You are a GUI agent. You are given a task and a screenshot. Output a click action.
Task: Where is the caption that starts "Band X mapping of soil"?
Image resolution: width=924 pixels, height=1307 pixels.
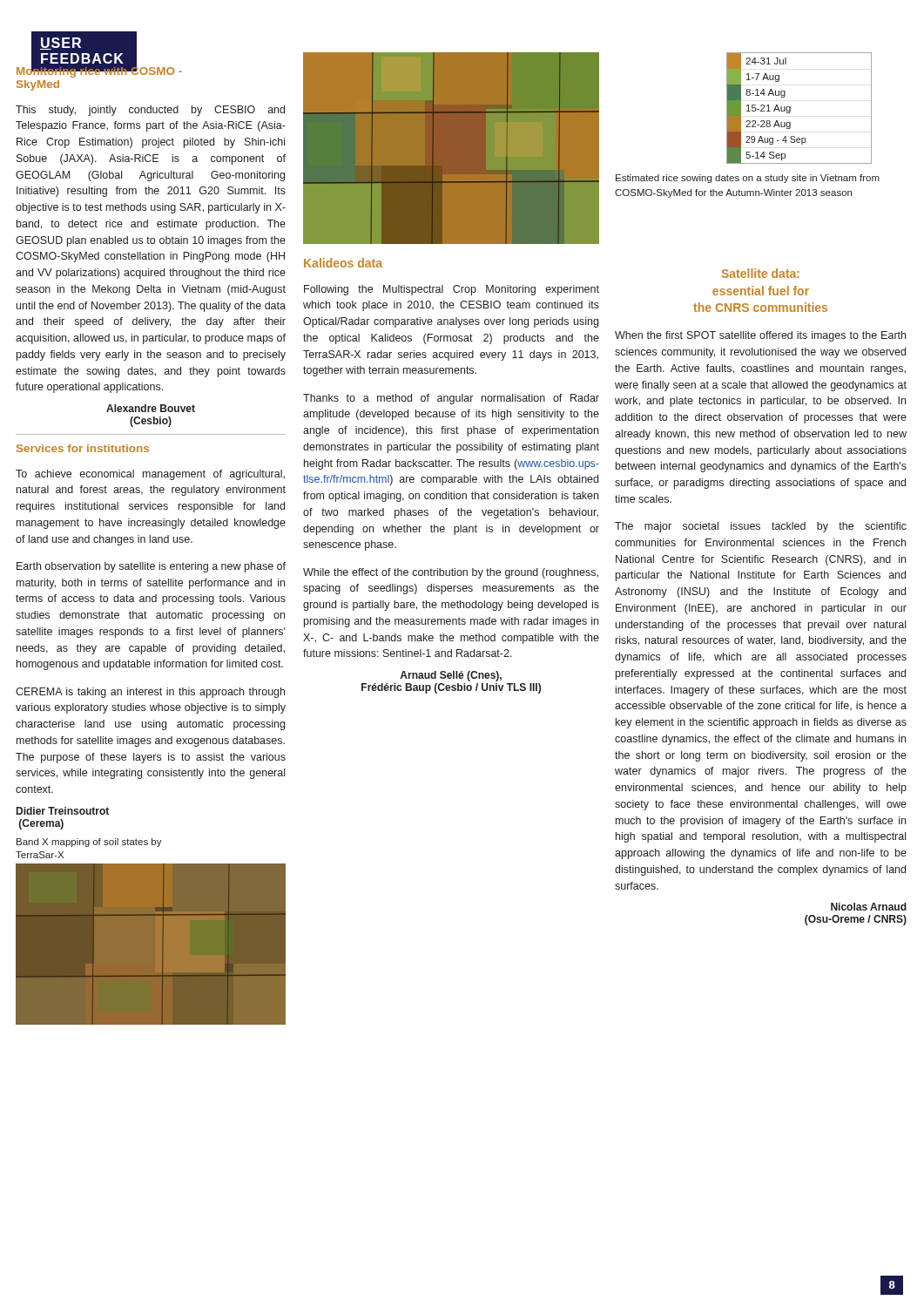click(89, 848)
